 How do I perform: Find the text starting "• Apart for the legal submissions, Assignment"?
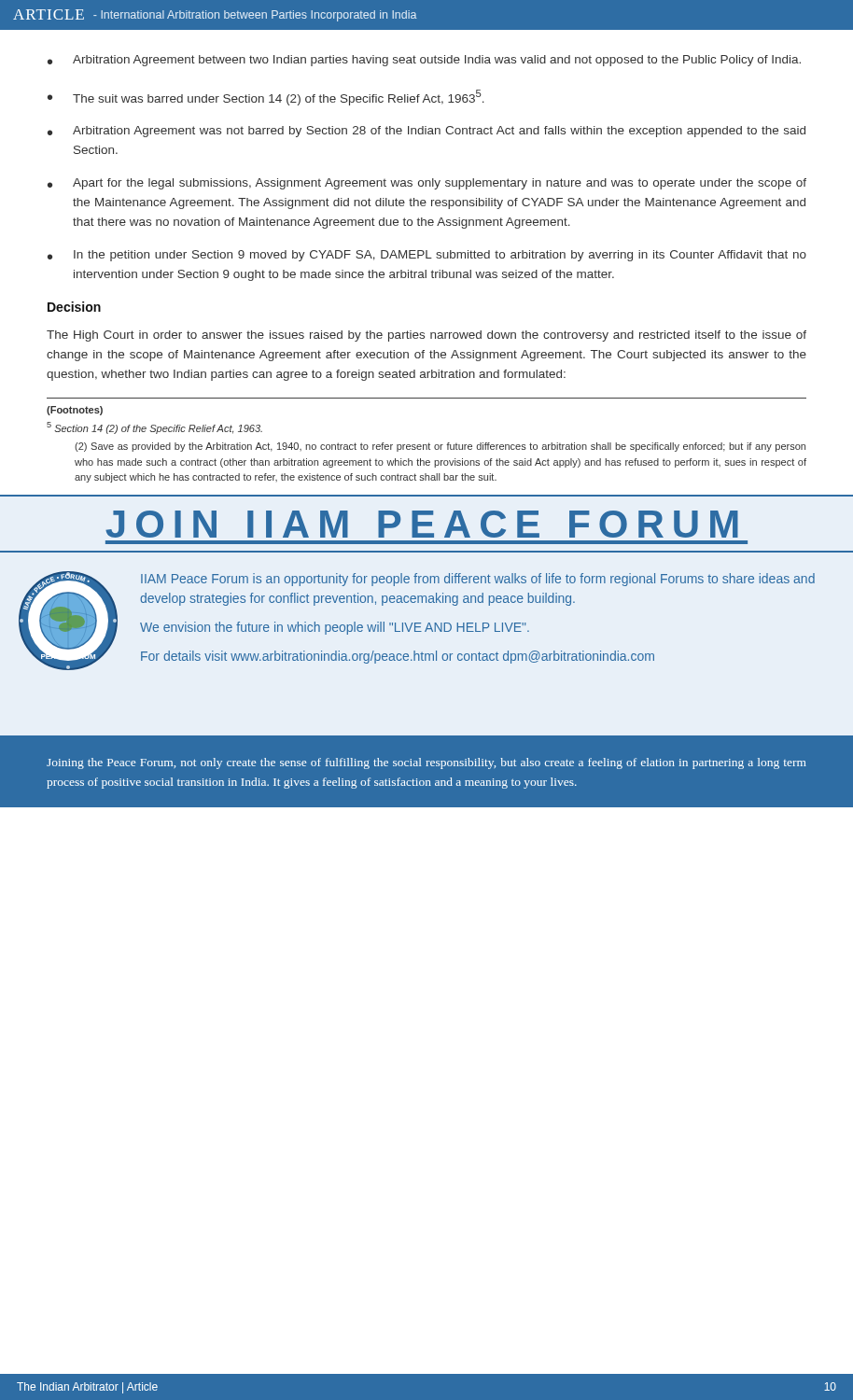(426, 203)
